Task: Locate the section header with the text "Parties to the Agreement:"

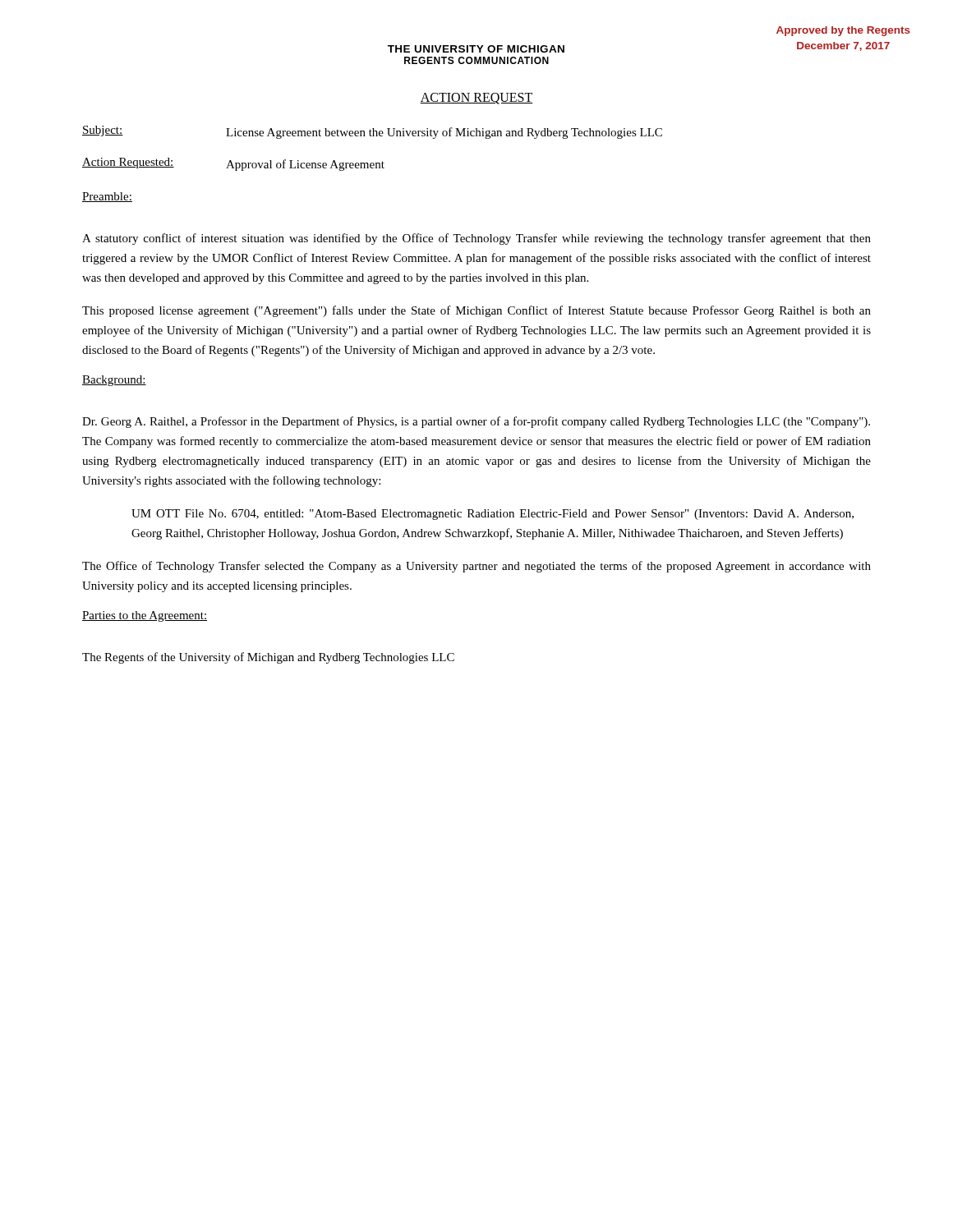Action: (x=145, y=616)
